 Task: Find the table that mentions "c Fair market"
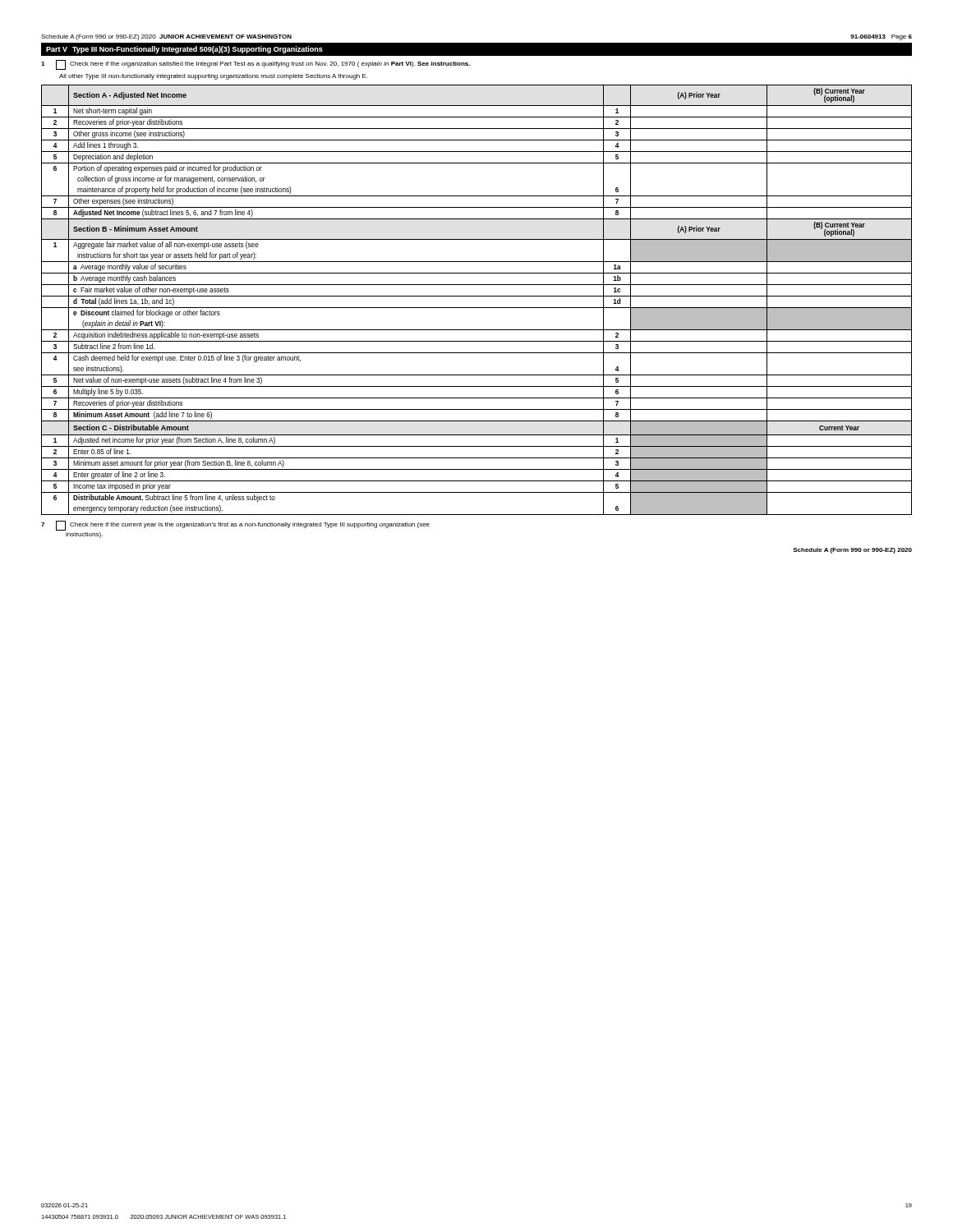click(x=476, y=300)
